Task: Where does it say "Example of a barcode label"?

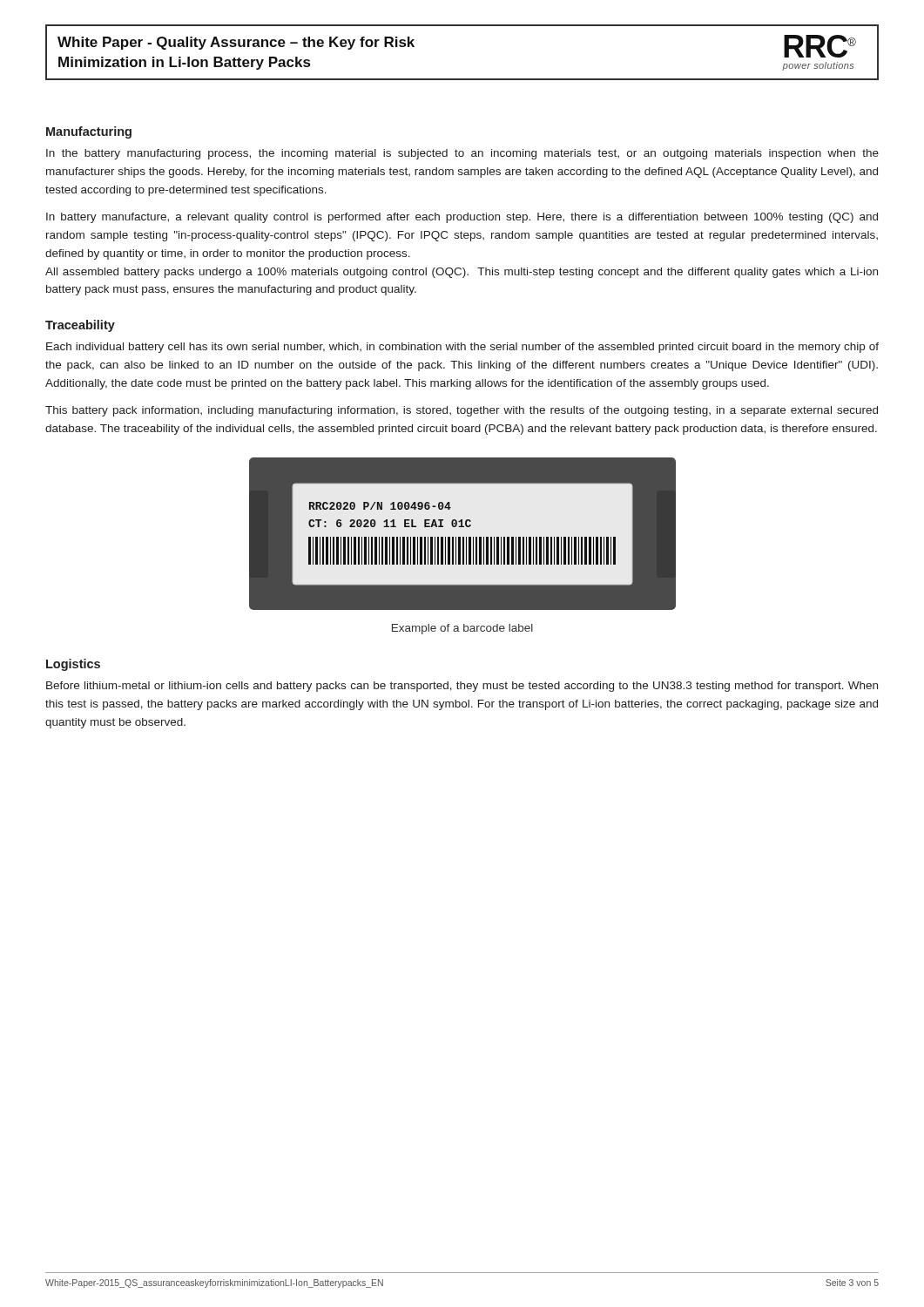Action: click(462, 628)
